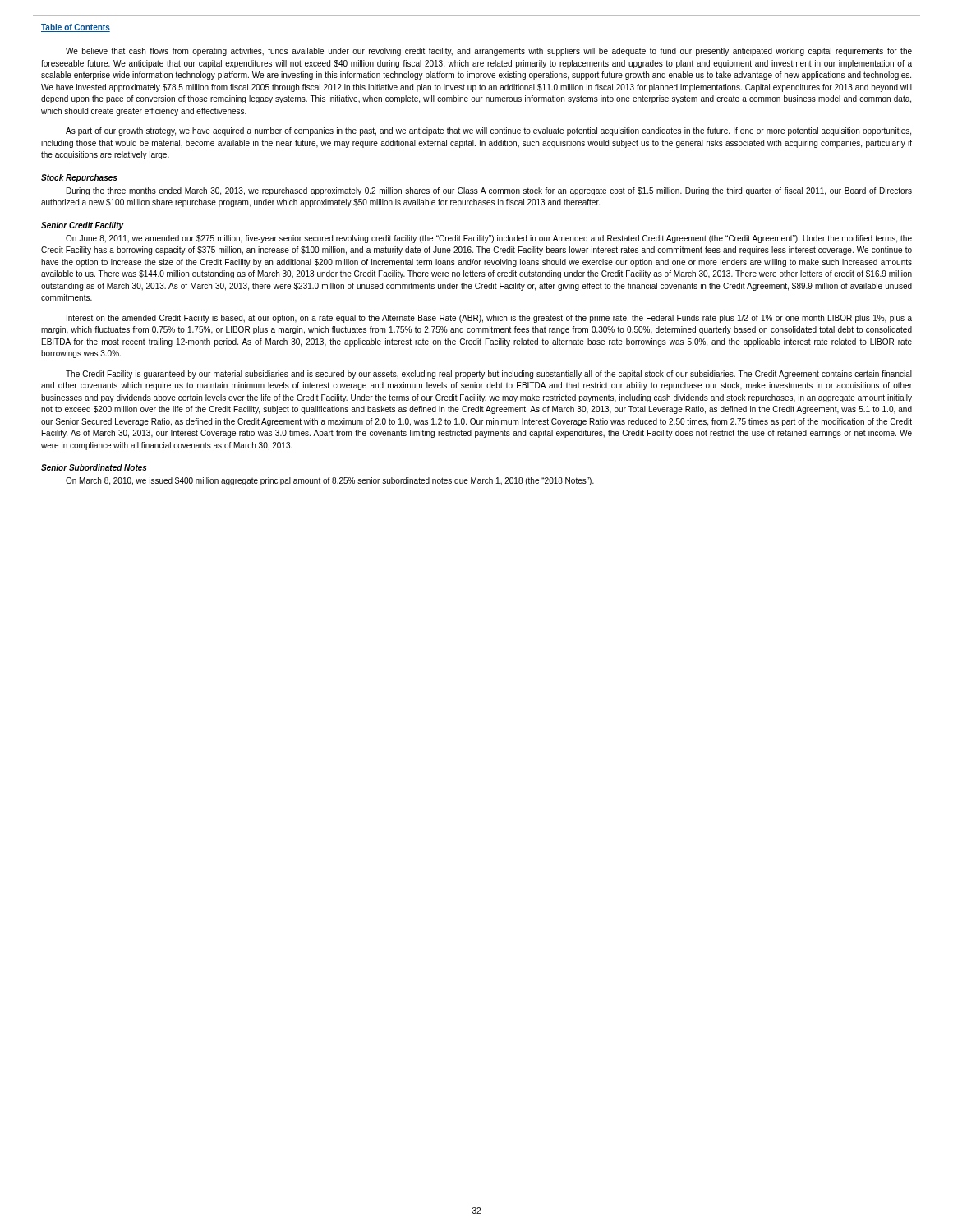Where is the passage that starts "On March 8, 2010, we"?

(330, 481)
